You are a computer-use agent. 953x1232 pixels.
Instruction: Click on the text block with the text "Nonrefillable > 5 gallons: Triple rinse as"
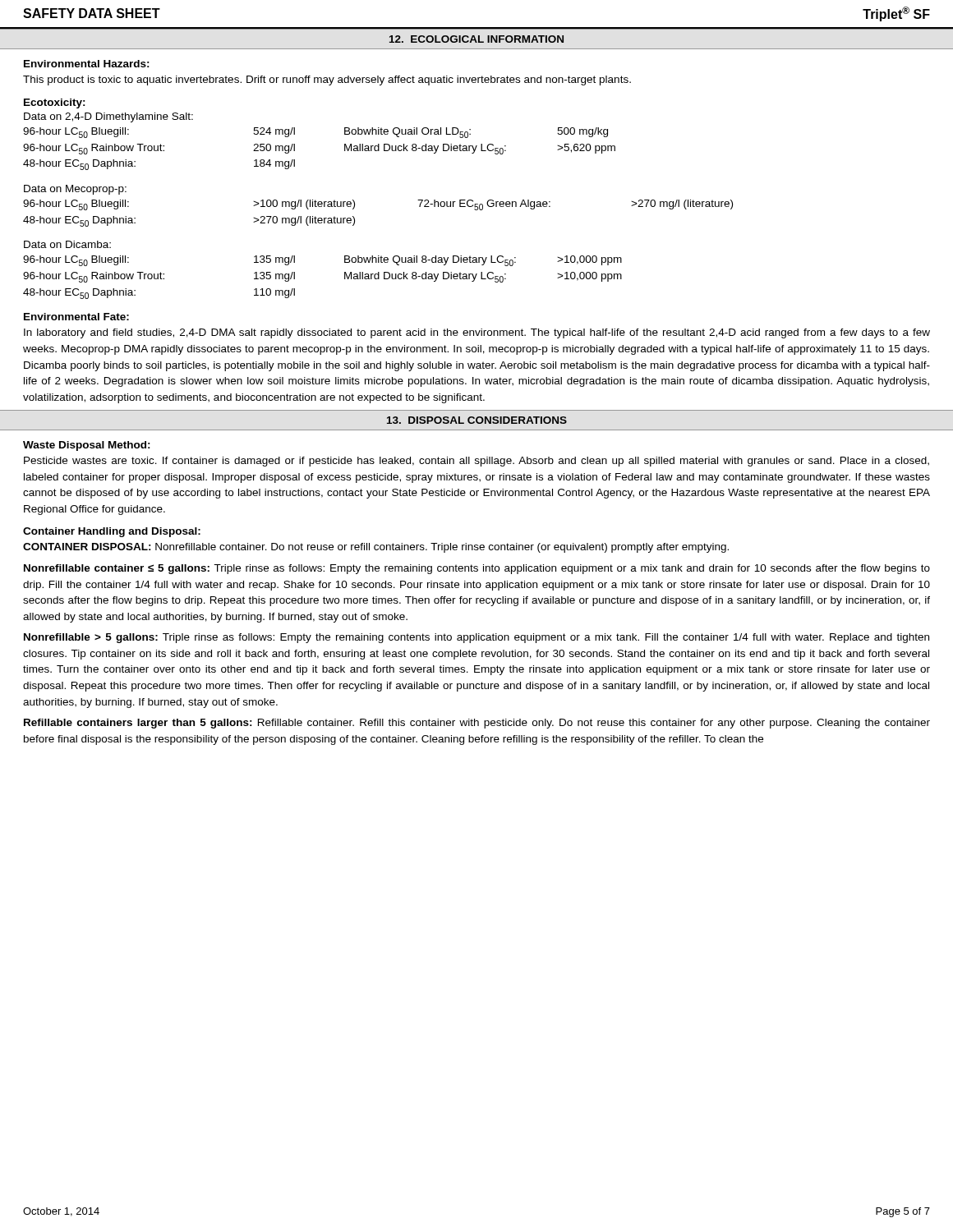[476, 669]
